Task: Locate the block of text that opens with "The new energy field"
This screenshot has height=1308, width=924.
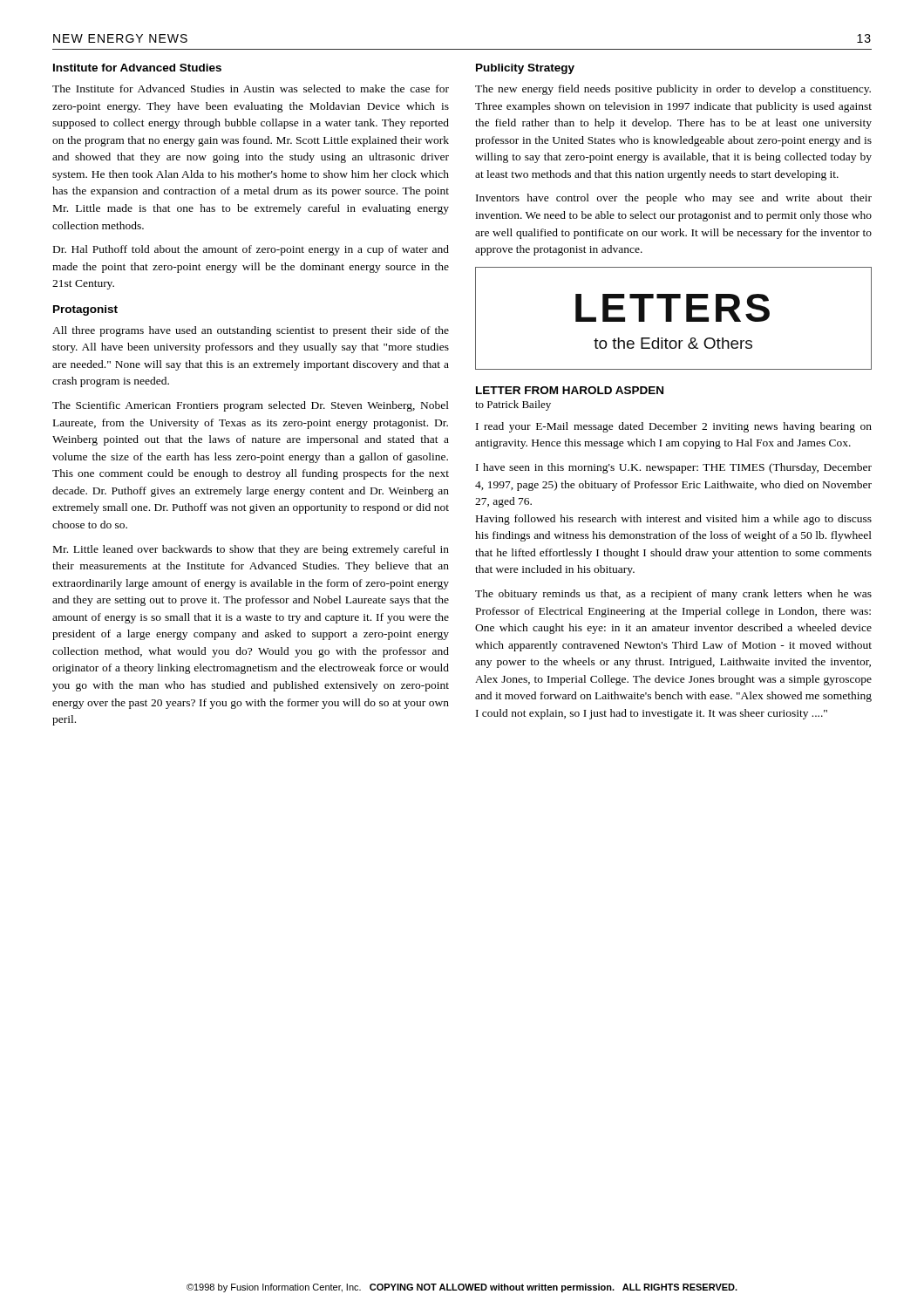Action: click(673, 131)
